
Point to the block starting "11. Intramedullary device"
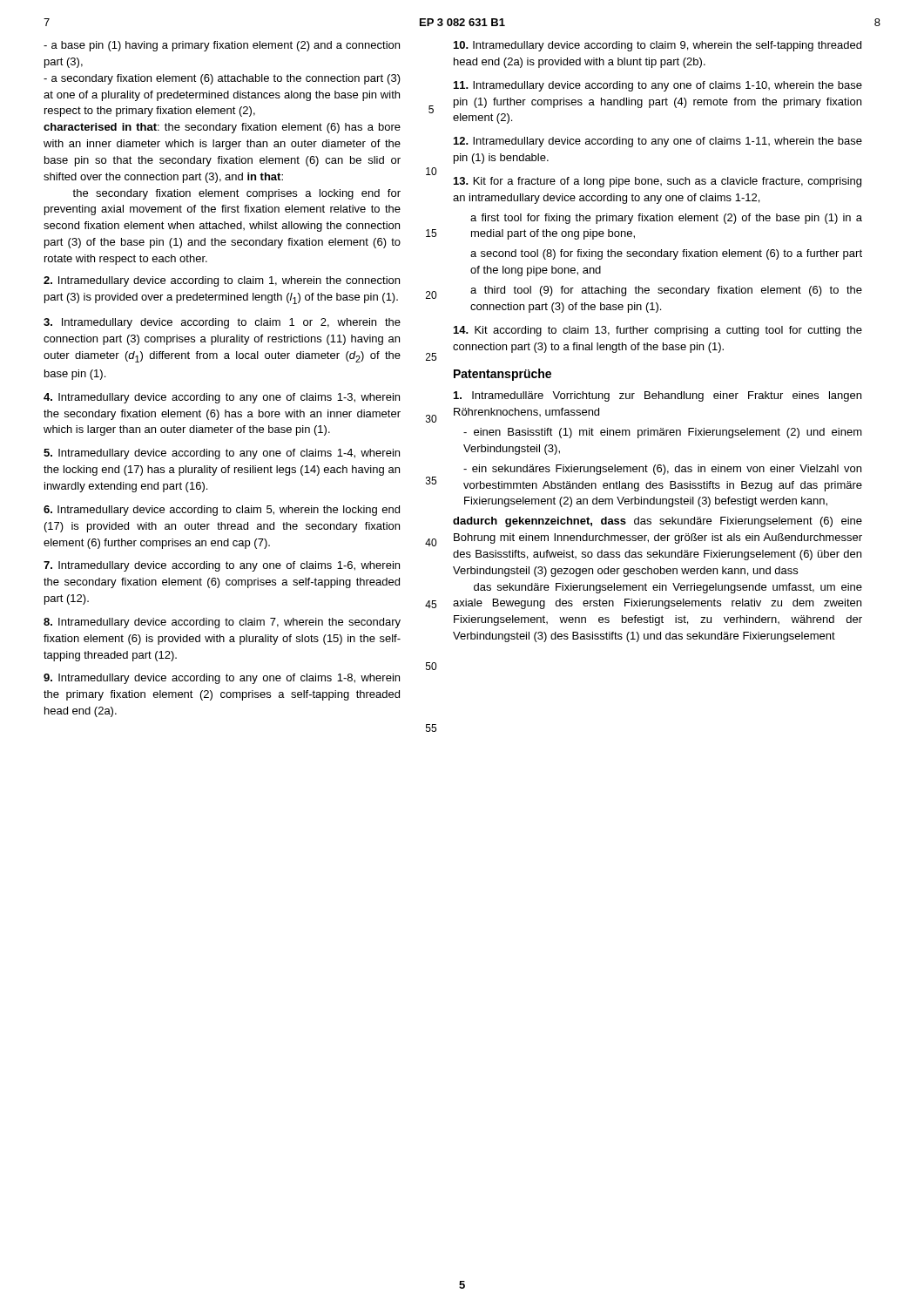658,101
